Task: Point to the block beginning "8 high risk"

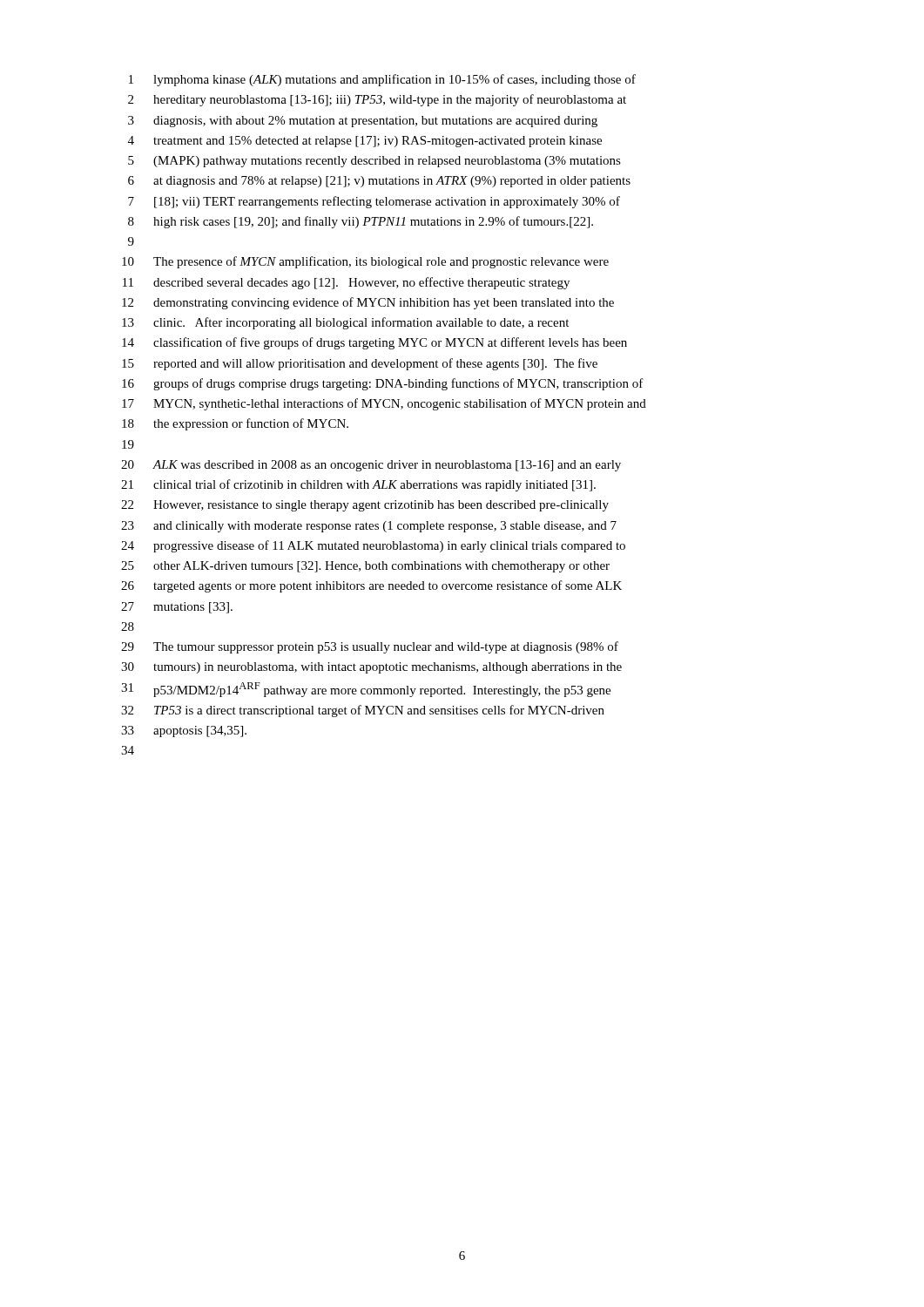Action: 462,222
